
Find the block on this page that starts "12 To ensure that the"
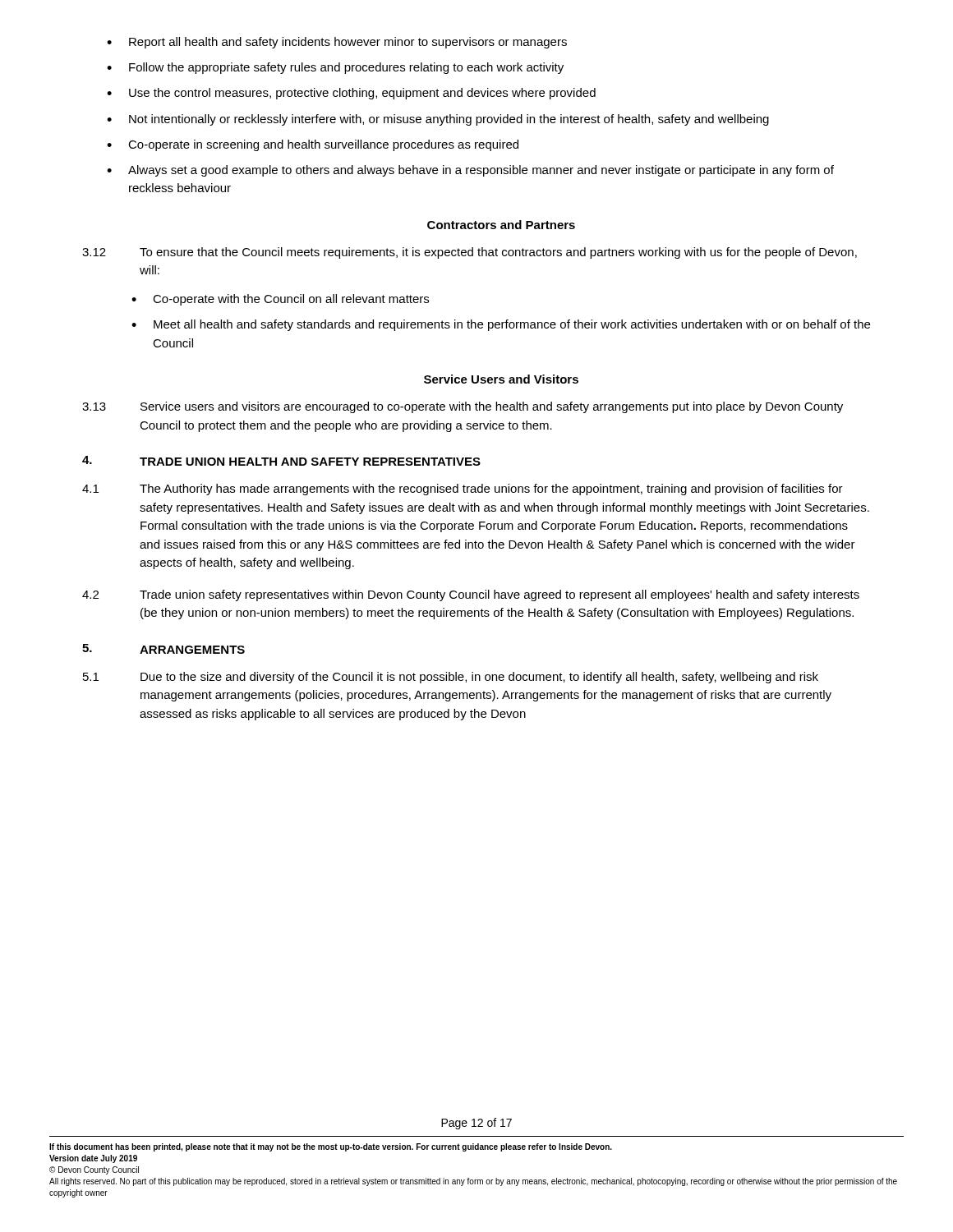tap(476, 262)
